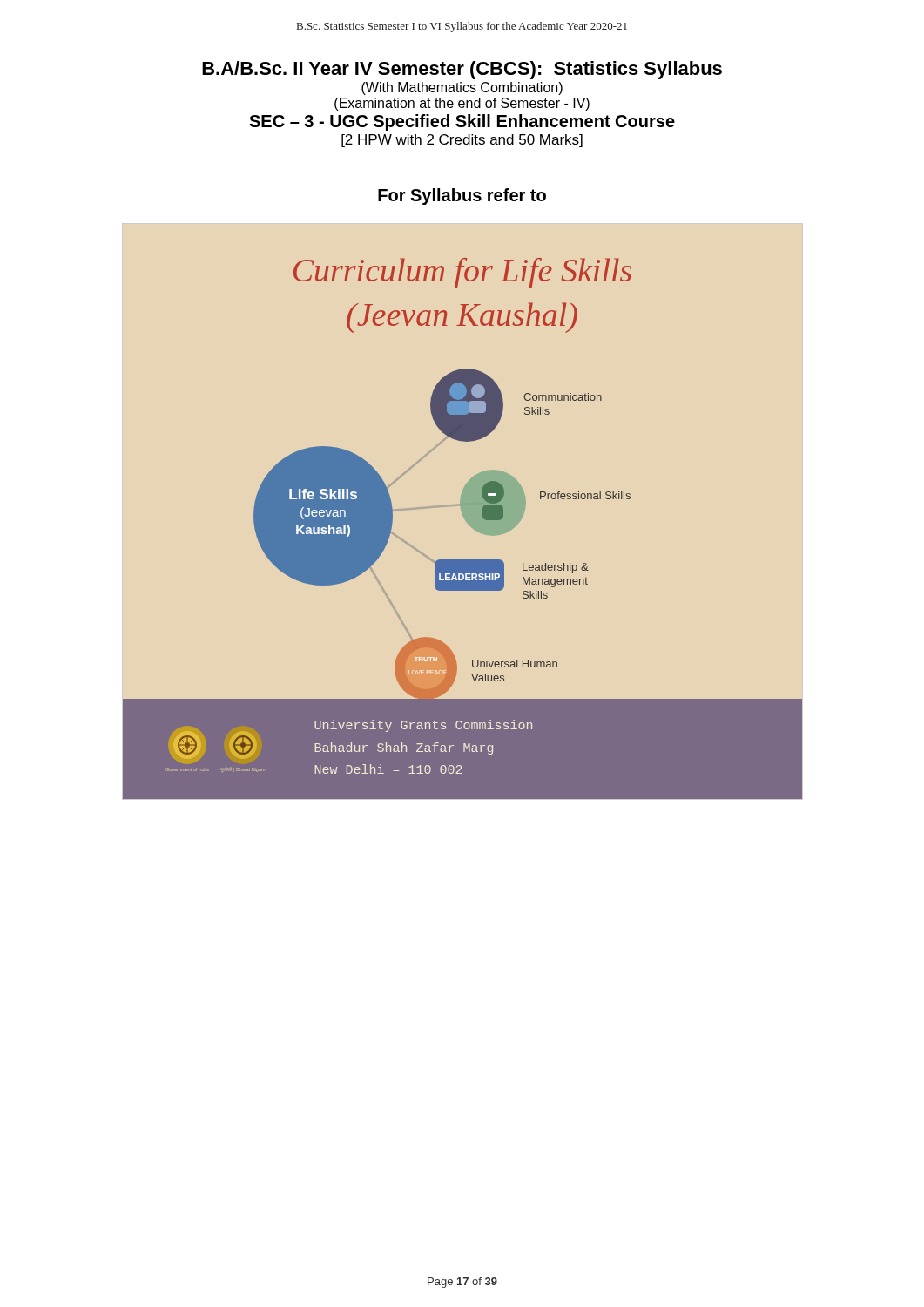This screenshot has width=924, height=1307.
Task: Locate the illustration
Action: click(x=462, y=511)
